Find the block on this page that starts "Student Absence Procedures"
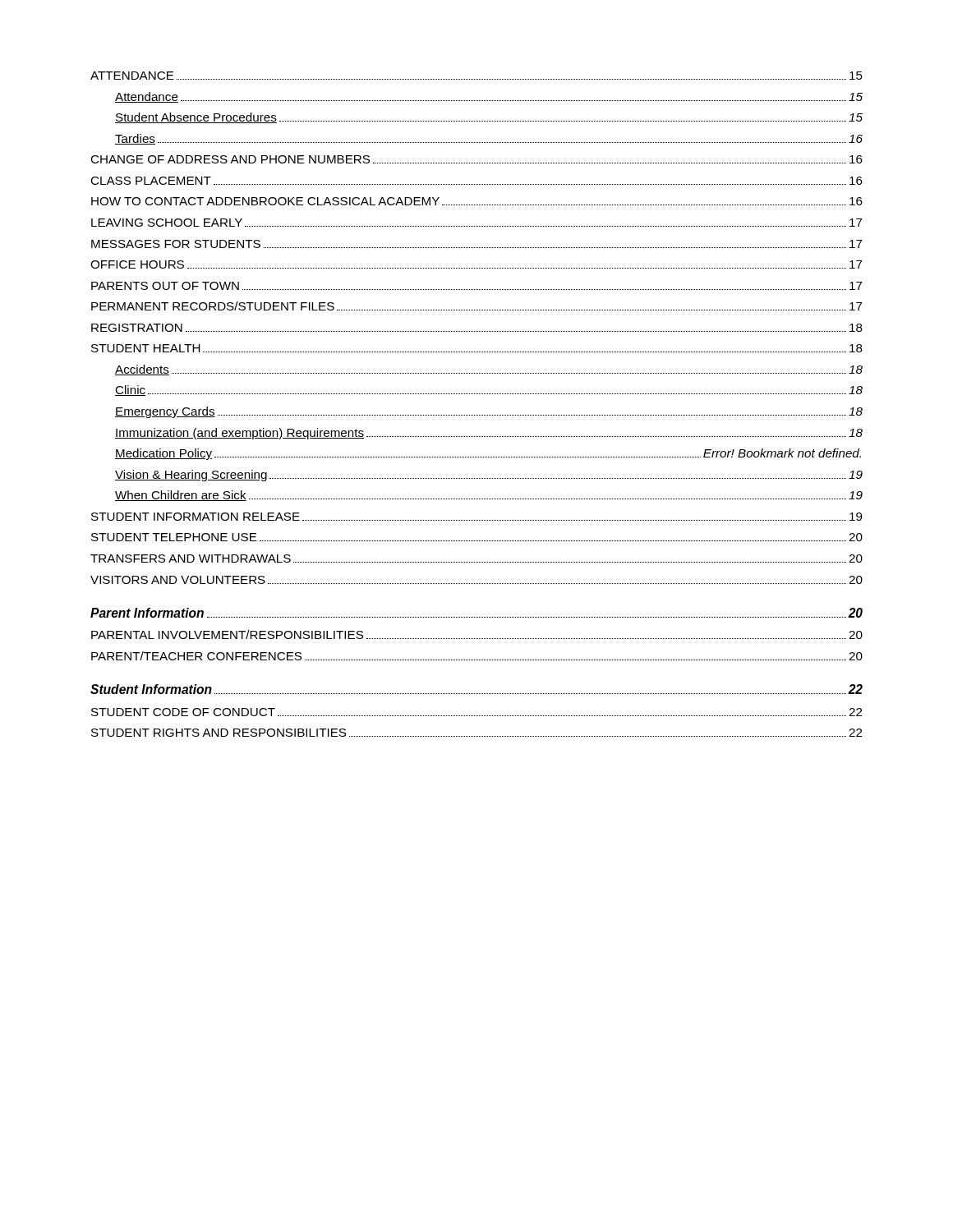This screenshot has width=953, height=1232. [489, 117]
